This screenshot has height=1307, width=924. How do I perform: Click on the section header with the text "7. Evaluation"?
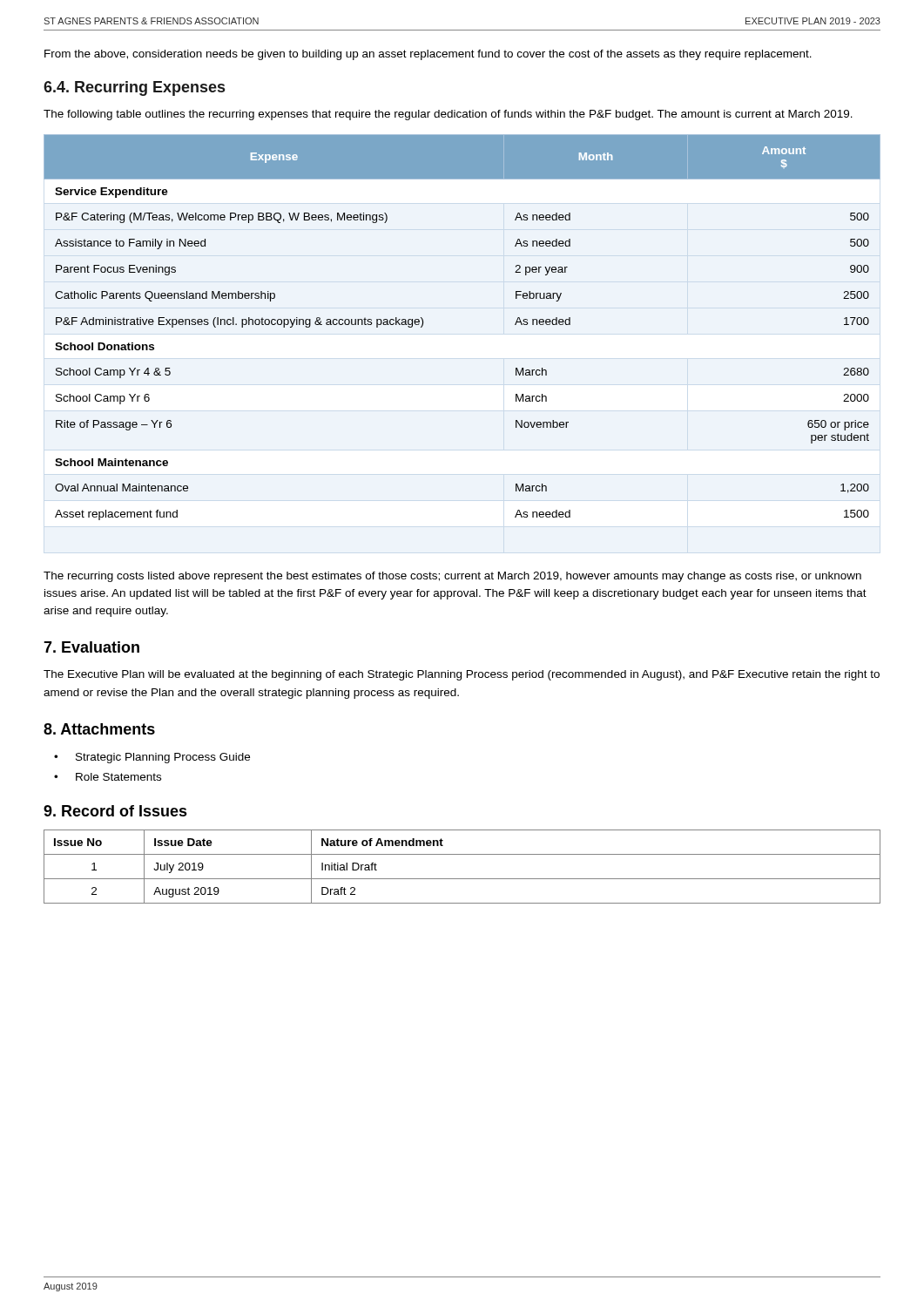(x=92, y=648)
